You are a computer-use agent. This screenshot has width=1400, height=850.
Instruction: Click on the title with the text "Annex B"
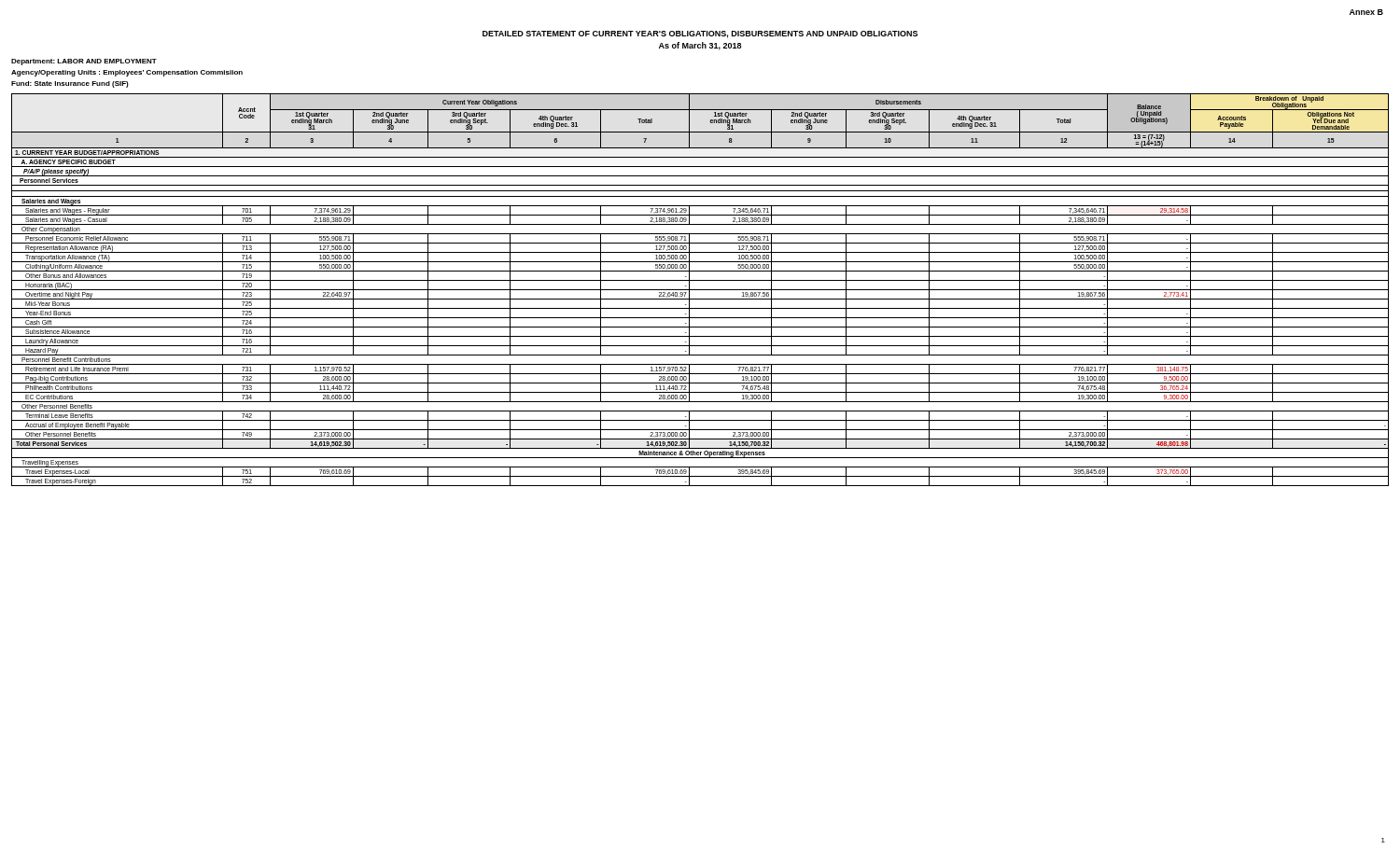tap(1366, 12)
